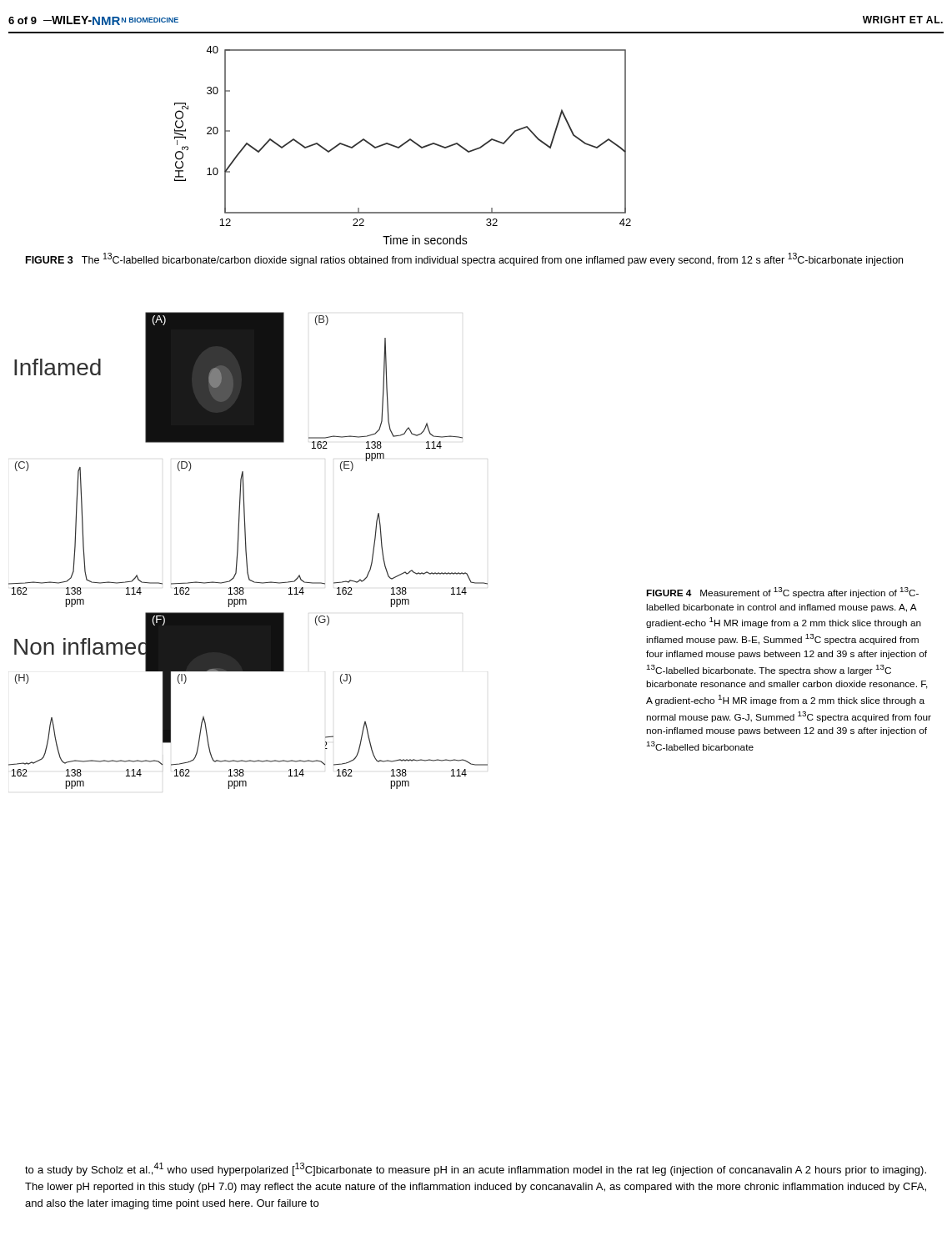Locate the caption that opens with "FIGURE 3 The 13C-labelled bicarbonate/carbon dioxide signal ratios"
The image size is (952, 1251).
[464, 259]
